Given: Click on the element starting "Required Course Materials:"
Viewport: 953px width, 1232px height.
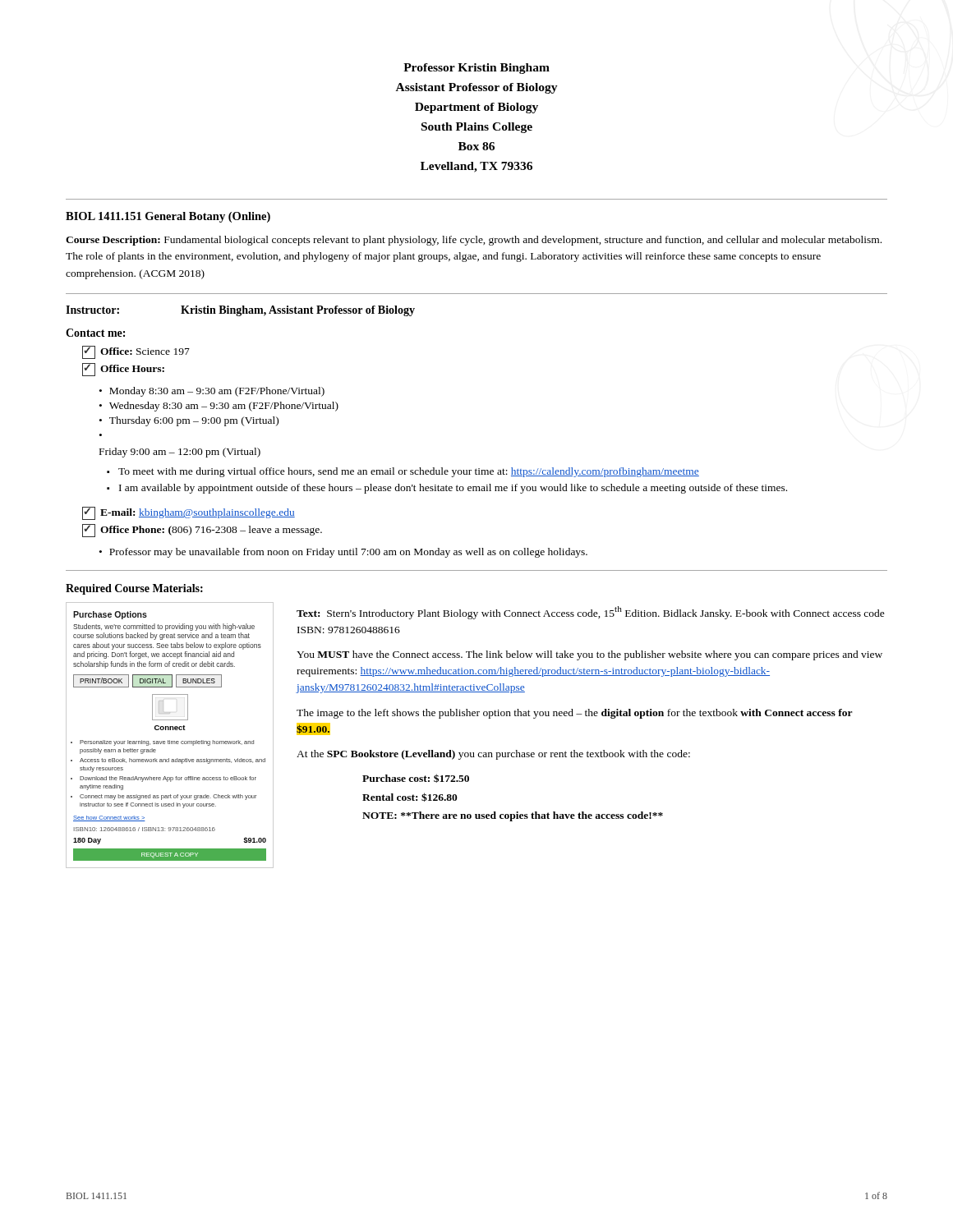Looking at the screenshot, I should pyautogui.click(x=134, y=589).
